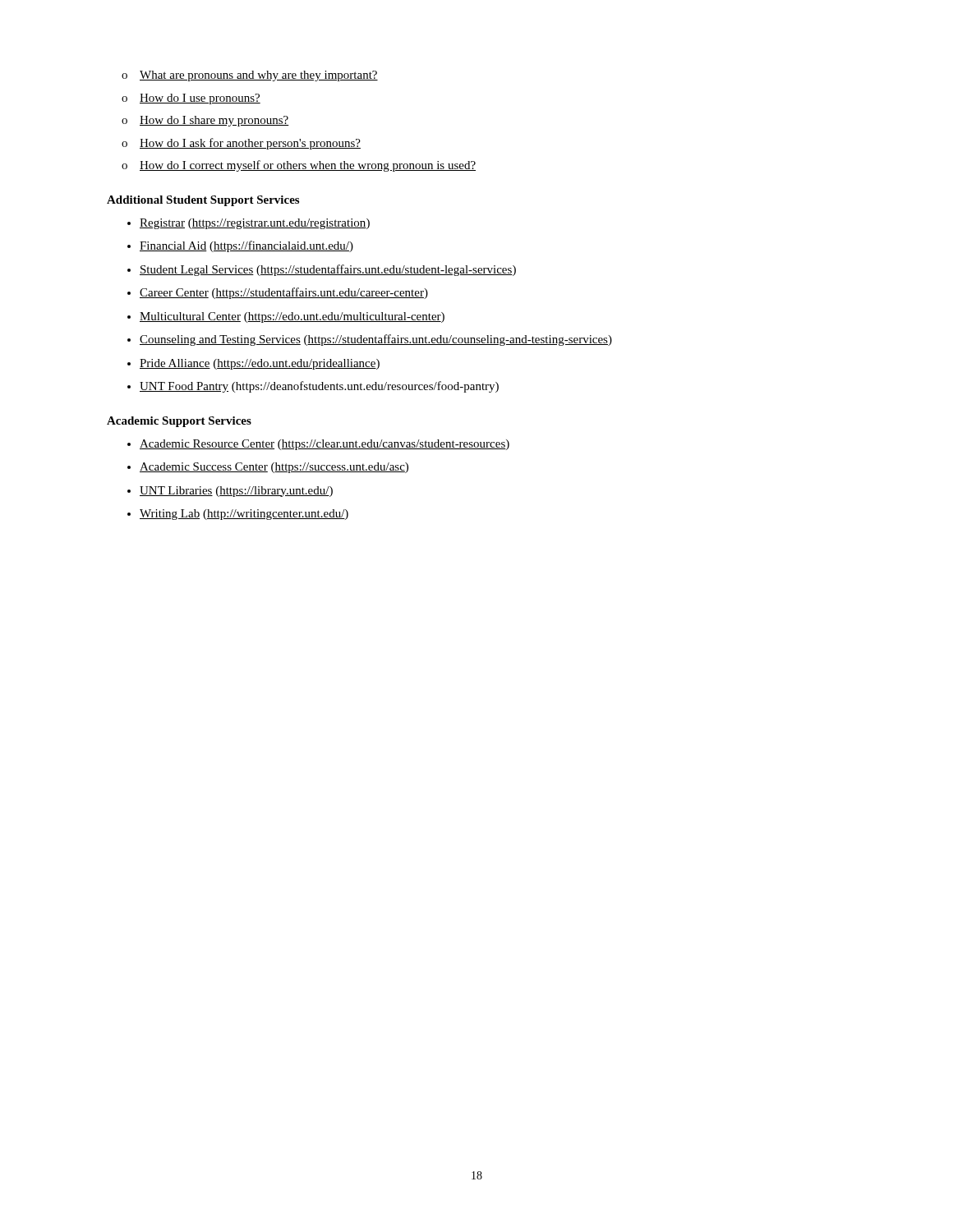The width and height of the screenshot is (953, 1232).
Task: Select the list item containing "What are pronouns and why are they important?"
Action: [259, 75]
